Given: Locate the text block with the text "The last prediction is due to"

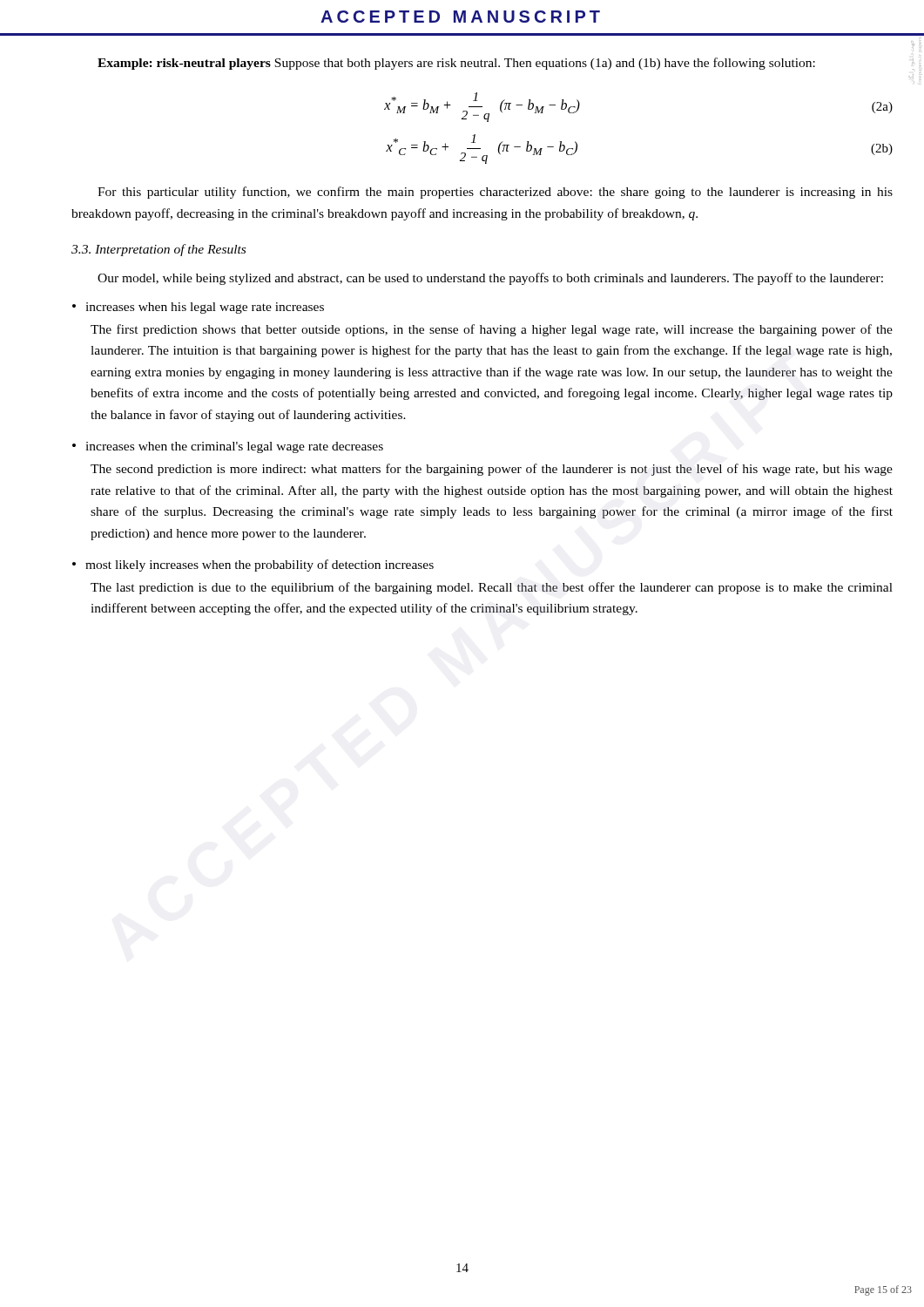Looking at the screenshot, I should click(492, 597).
